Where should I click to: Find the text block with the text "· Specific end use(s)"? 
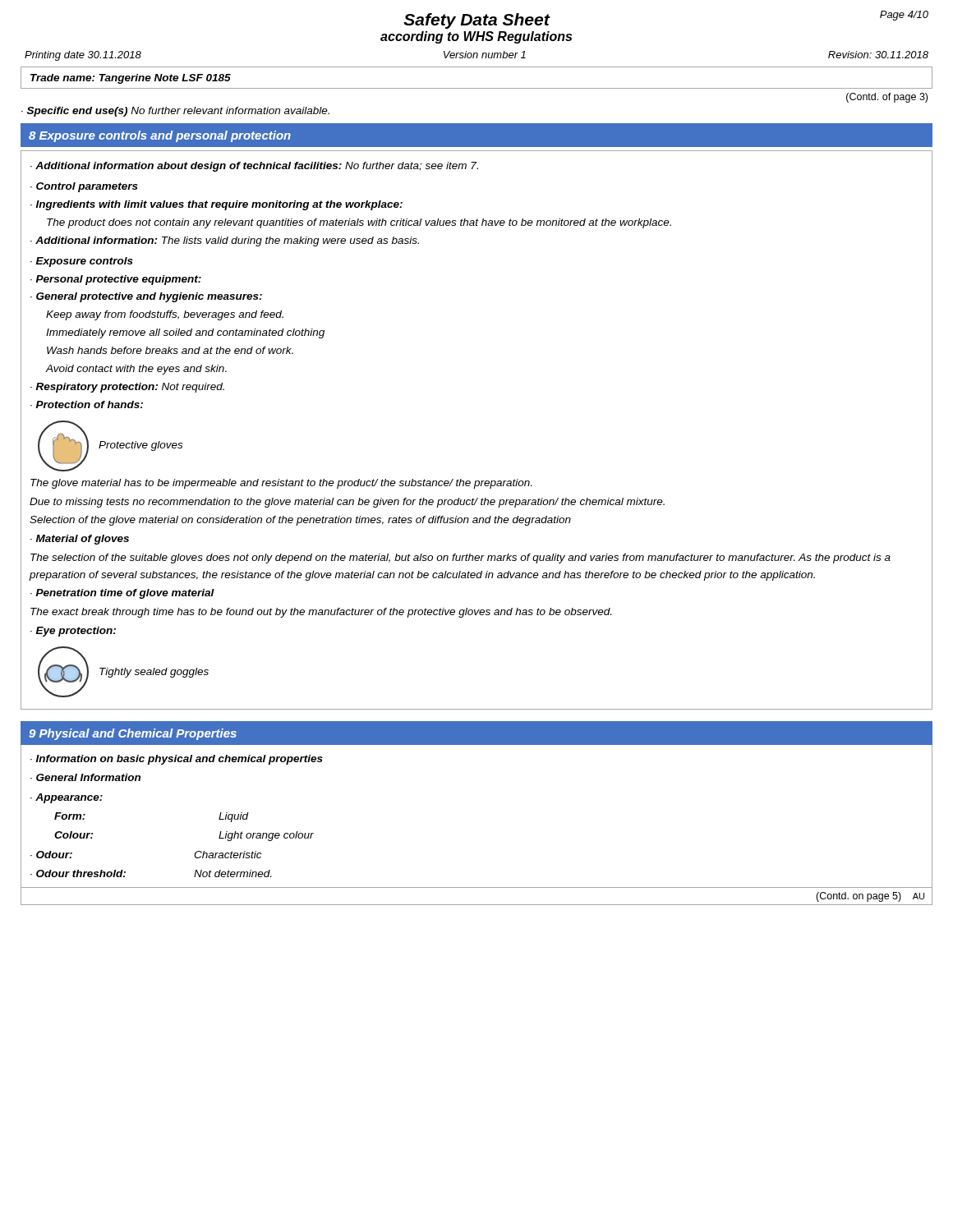click(x=176, y=111)
